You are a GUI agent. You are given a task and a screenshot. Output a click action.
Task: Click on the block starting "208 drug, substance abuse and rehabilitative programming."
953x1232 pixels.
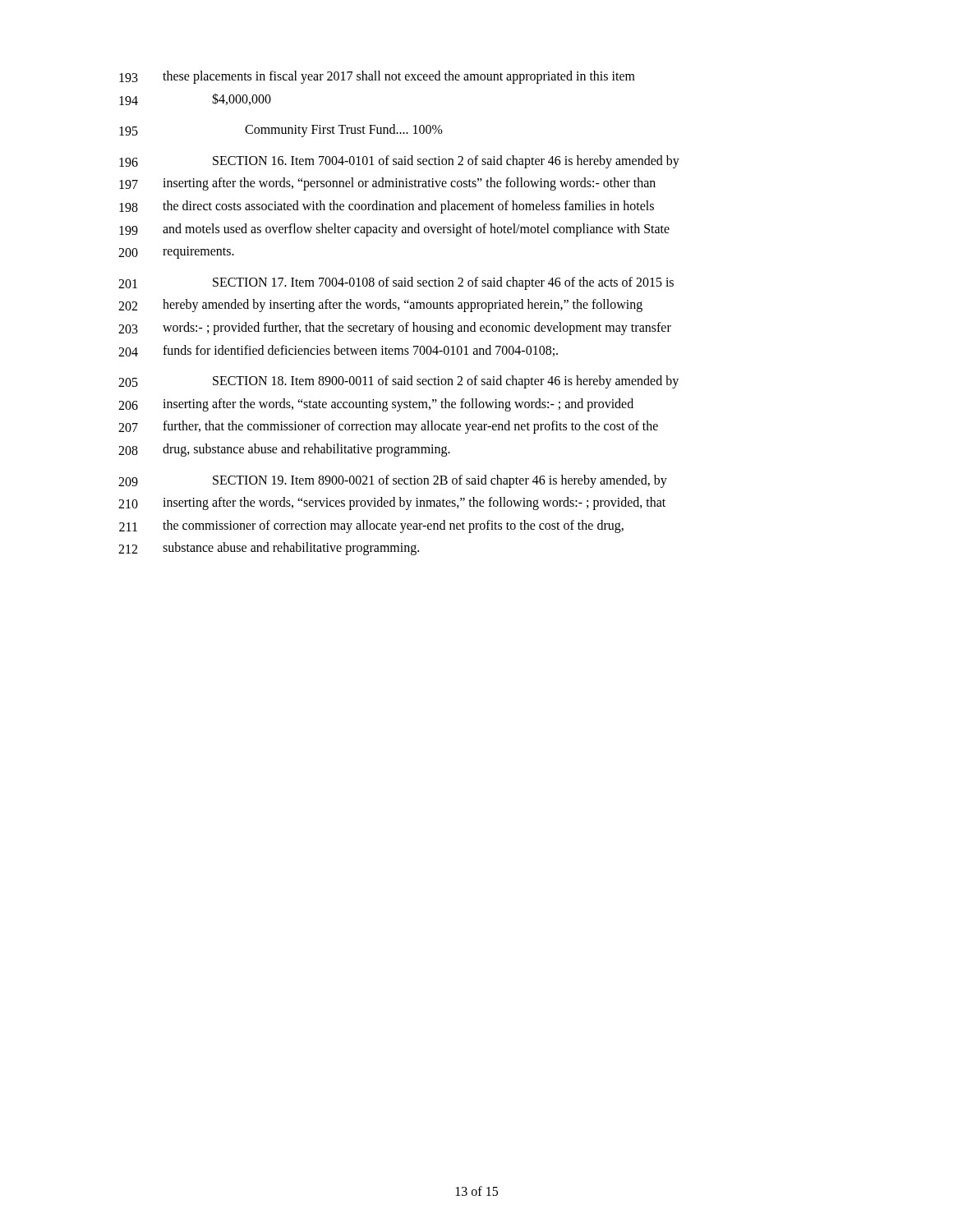coord(284,450)
